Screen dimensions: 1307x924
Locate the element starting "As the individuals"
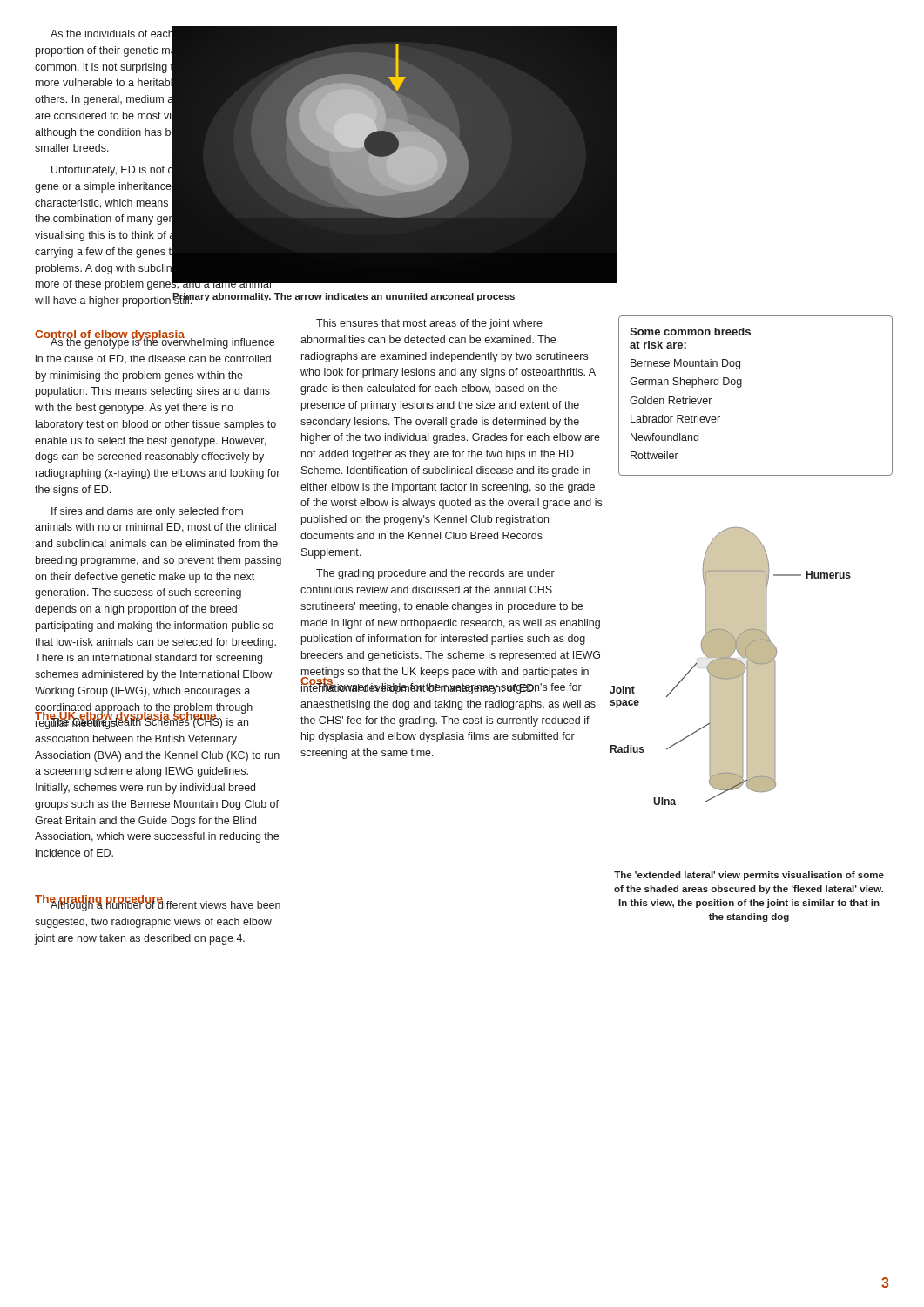pyautogui.click(x=159, y=168)
